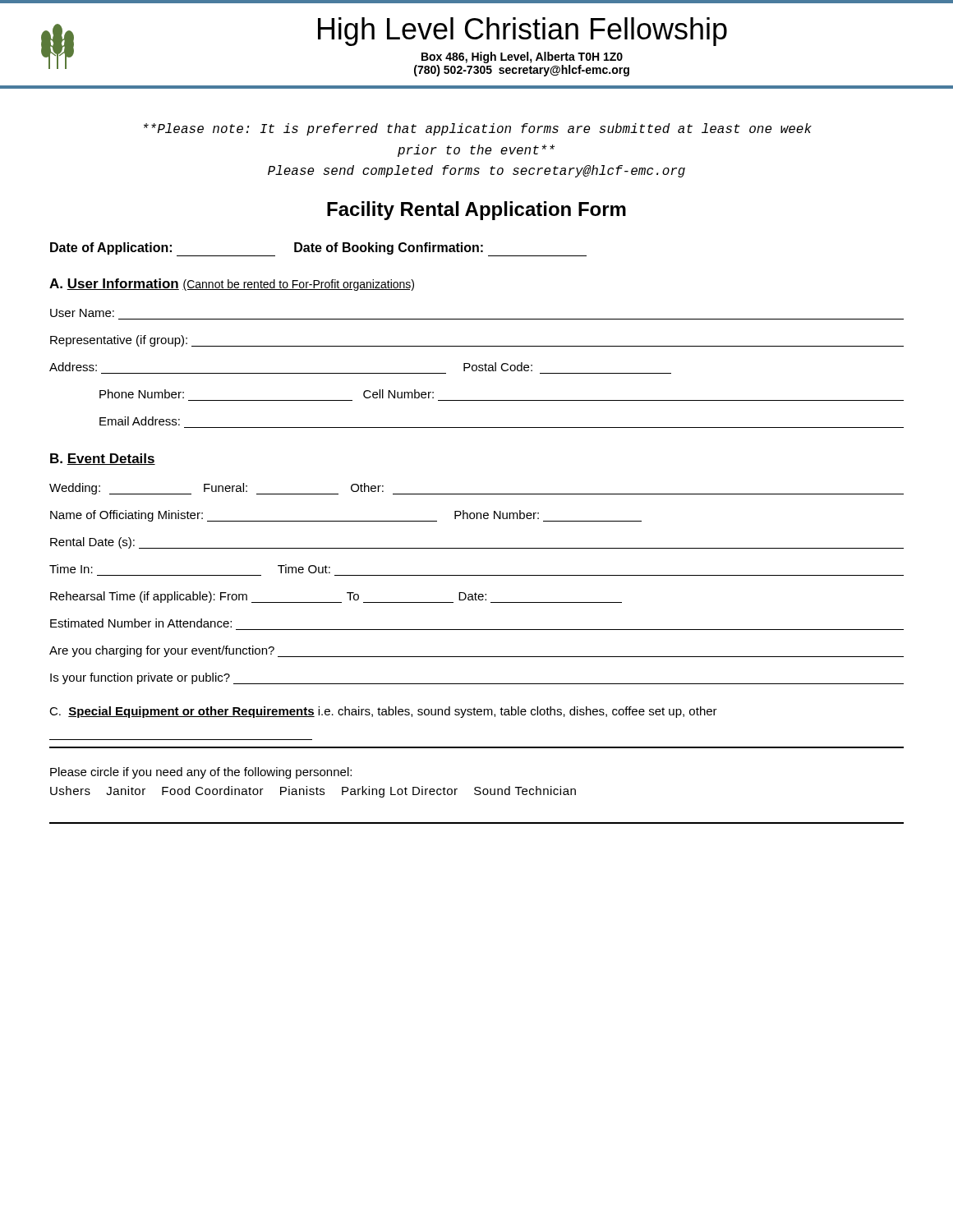
Task: Point to the region starting "Facility Rental Application Form"
Action: [x=476, y=209]
